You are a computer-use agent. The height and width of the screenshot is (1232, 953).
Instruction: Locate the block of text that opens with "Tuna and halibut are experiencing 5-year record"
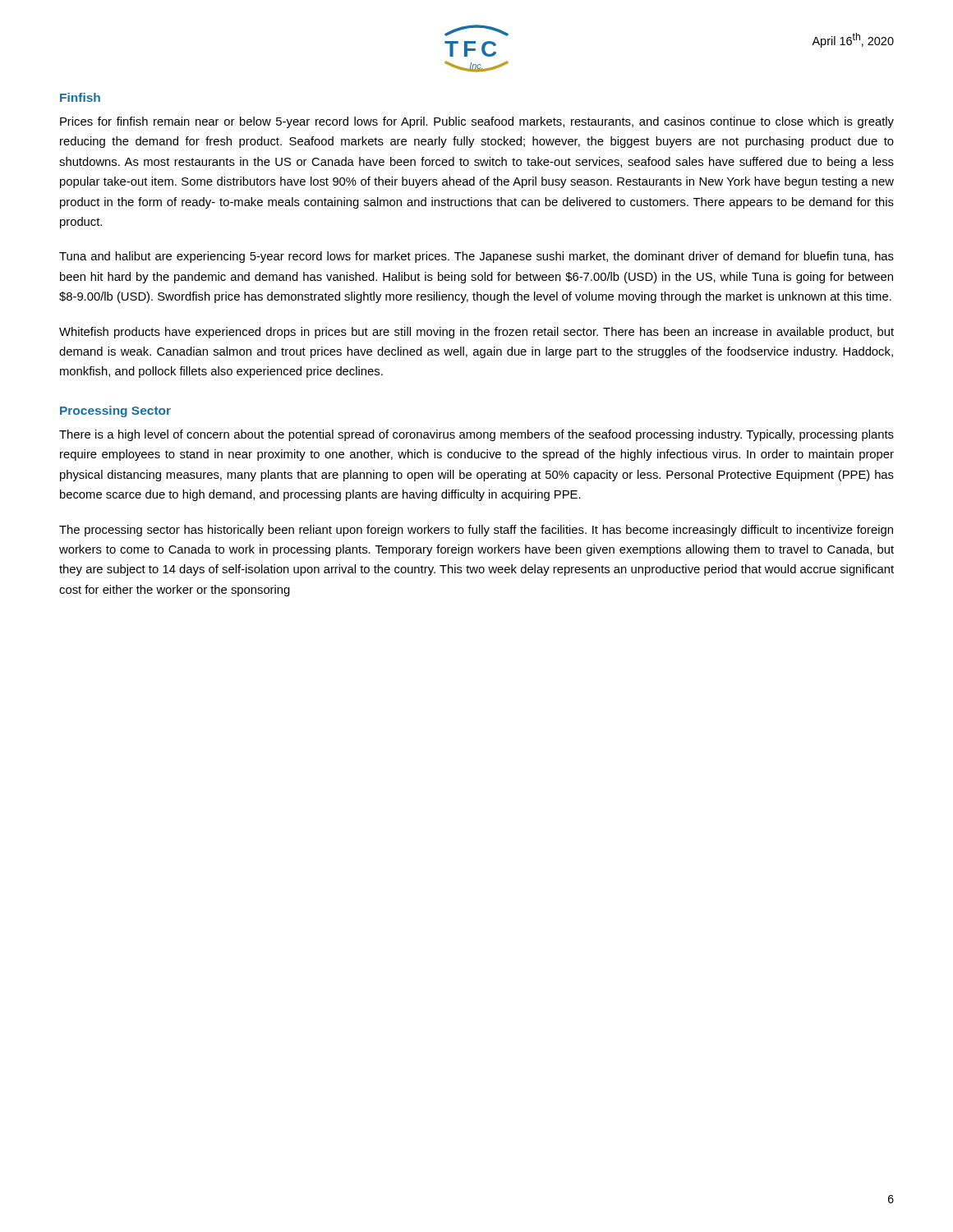(476, 277)
